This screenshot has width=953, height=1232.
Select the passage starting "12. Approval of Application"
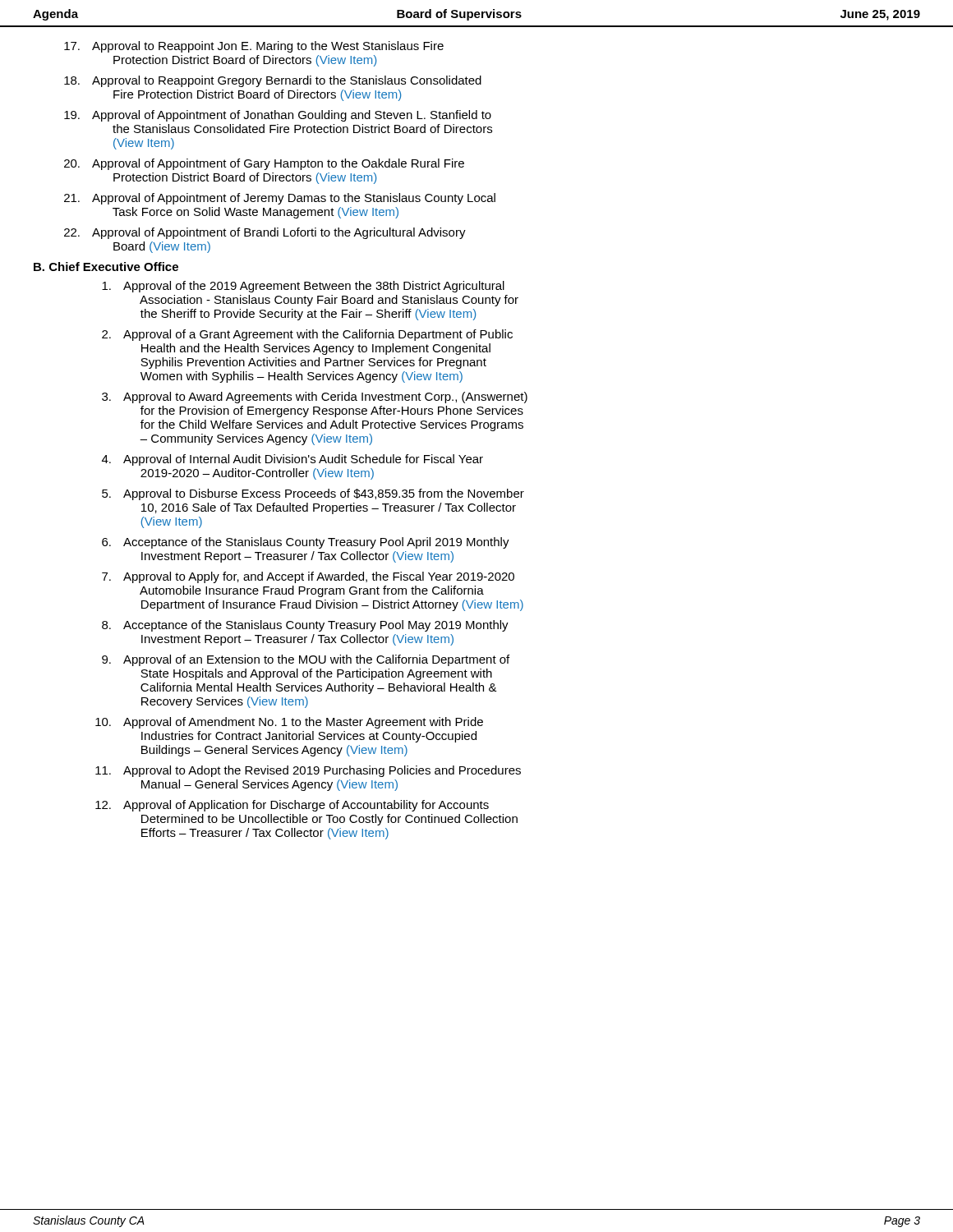click(x=500, y=818)
